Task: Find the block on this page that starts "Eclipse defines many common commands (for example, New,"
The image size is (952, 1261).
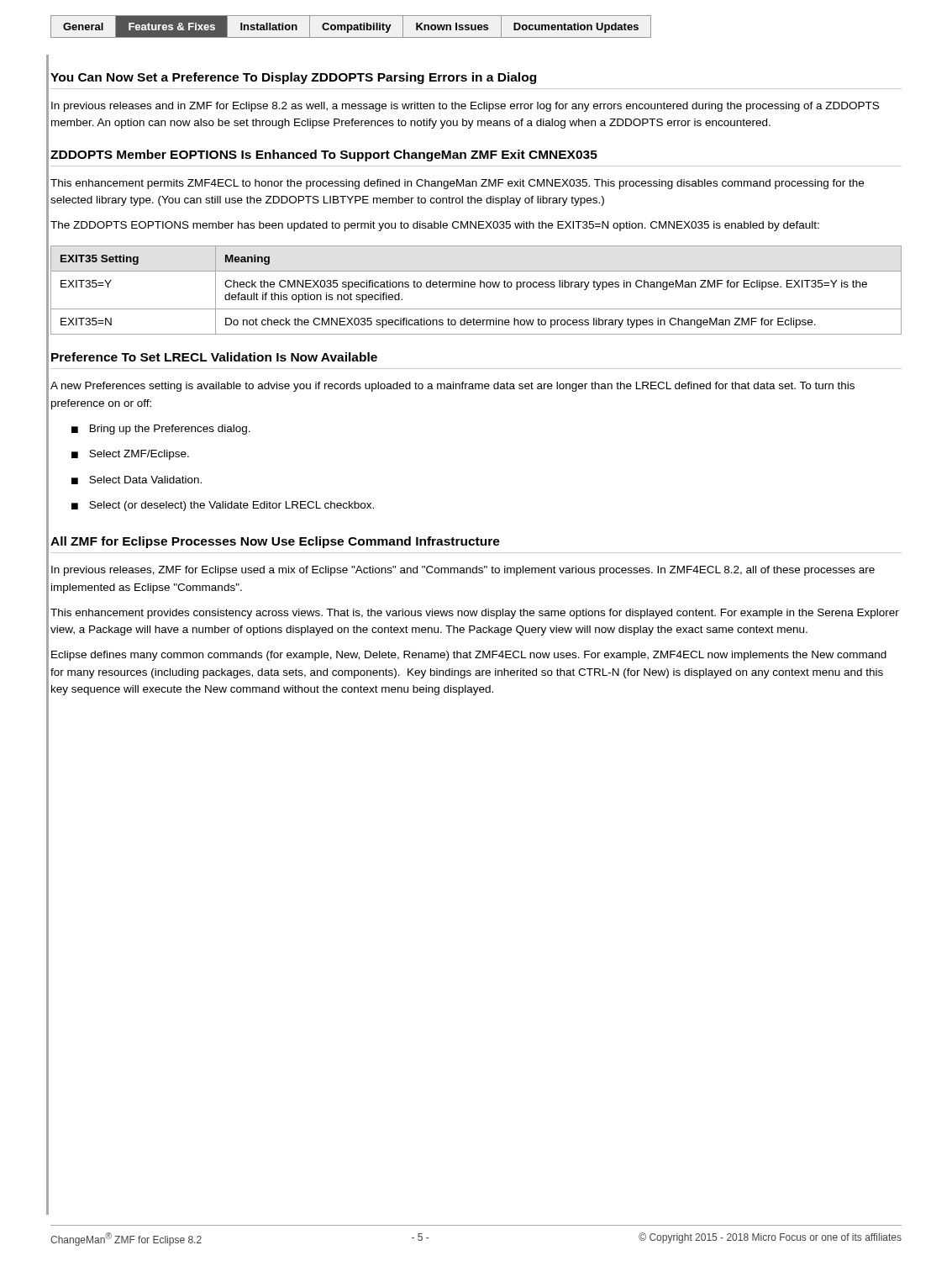Action: (x=469, y=672)
